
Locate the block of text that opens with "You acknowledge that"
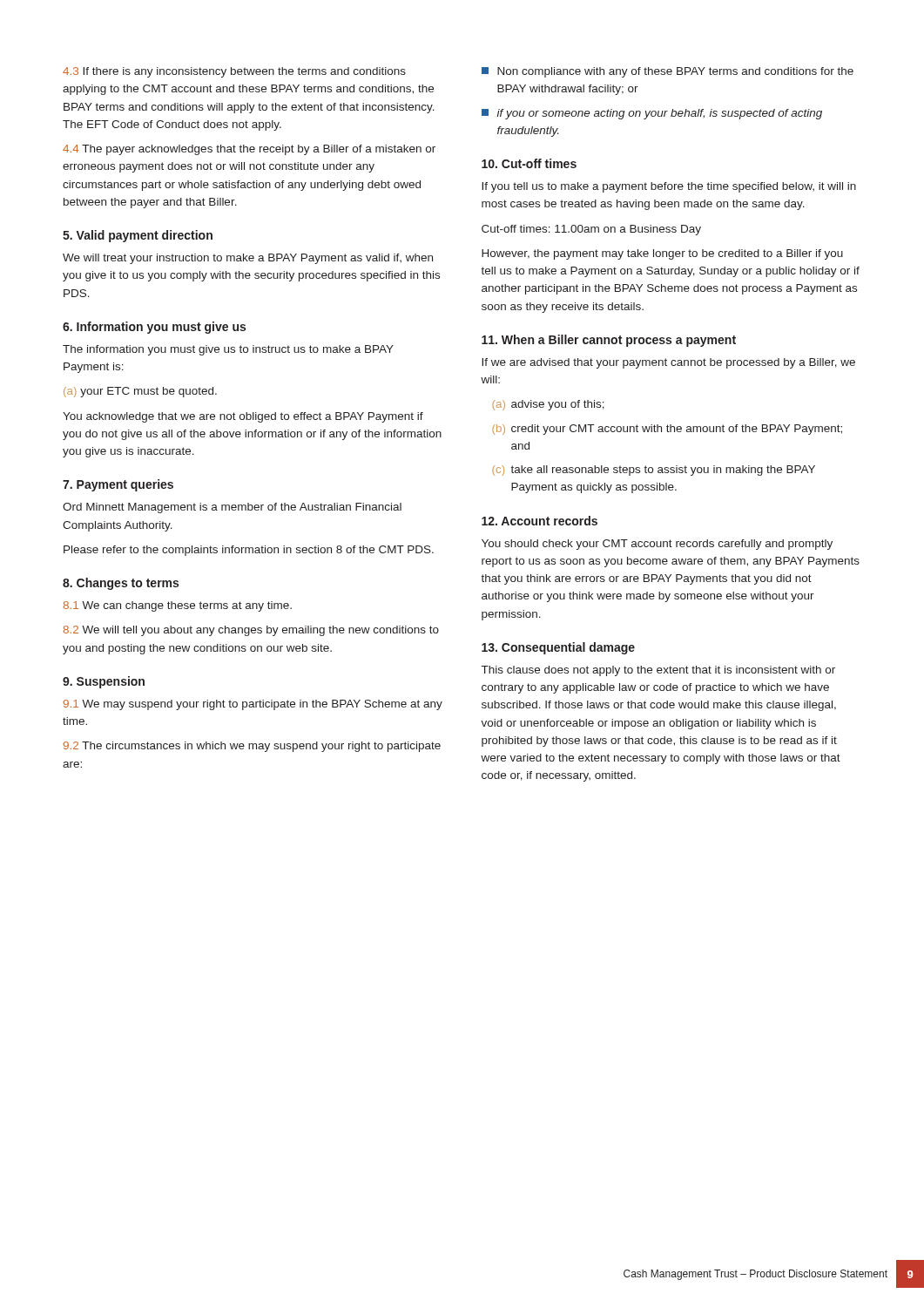pyautogui.click(x=253, y=434)
